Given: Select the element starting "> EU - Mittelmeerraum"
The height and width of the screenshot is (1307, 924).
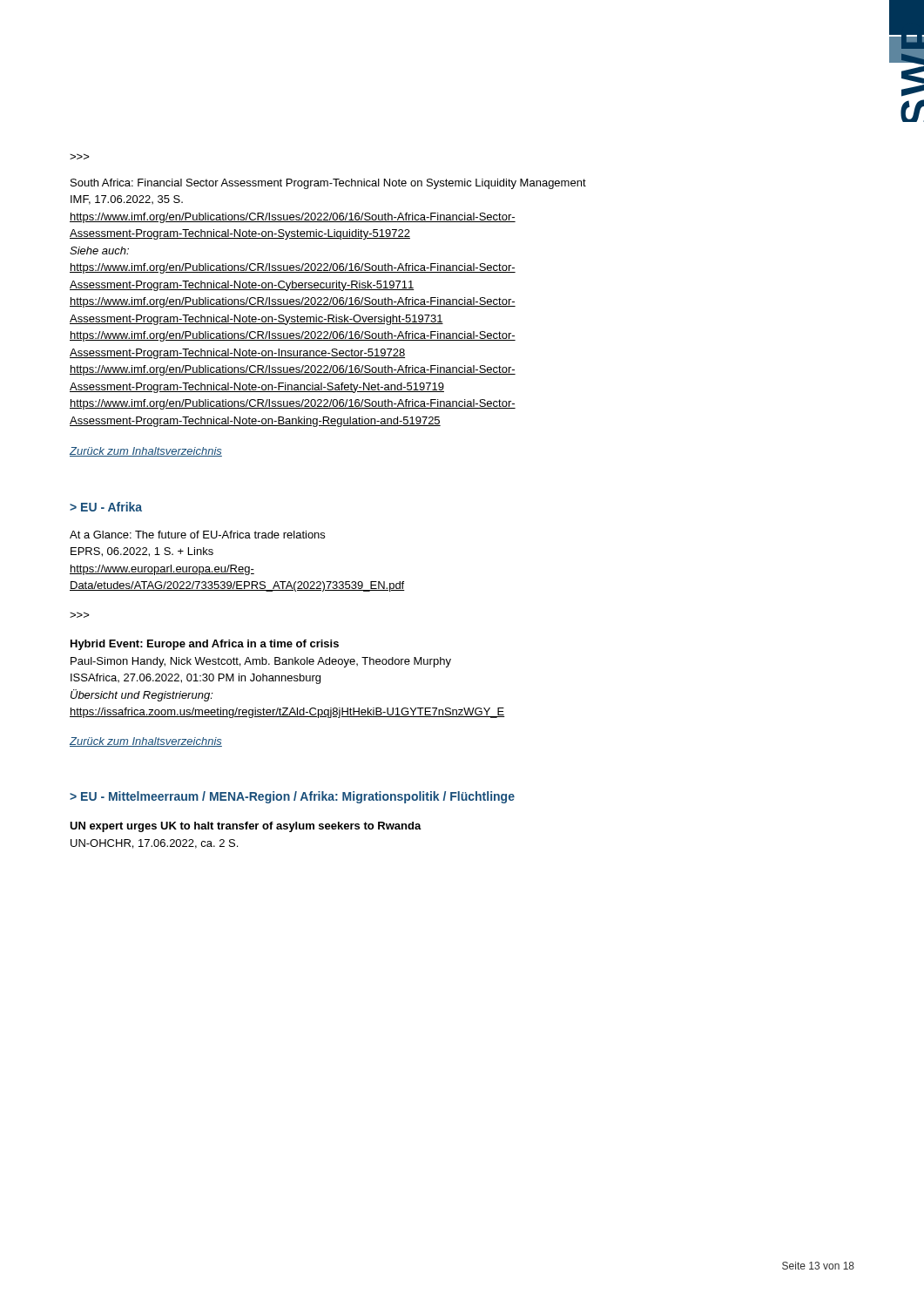Looking at the screenshot, I should pyautogui.click(x=292, y=796).
